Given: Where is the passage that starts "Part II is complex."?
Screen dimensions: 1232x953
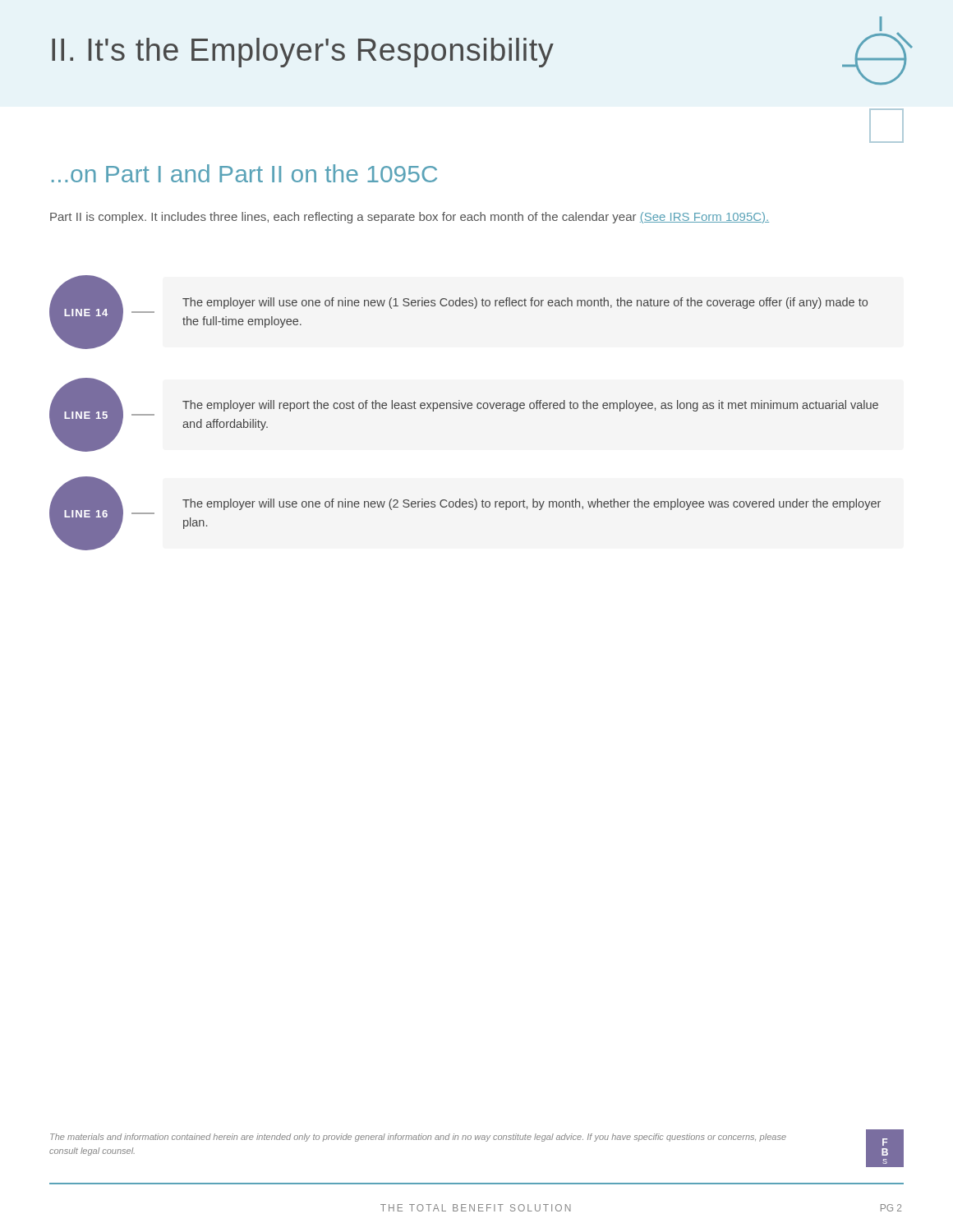Looking at the screenshot, I should coord(409,216).
